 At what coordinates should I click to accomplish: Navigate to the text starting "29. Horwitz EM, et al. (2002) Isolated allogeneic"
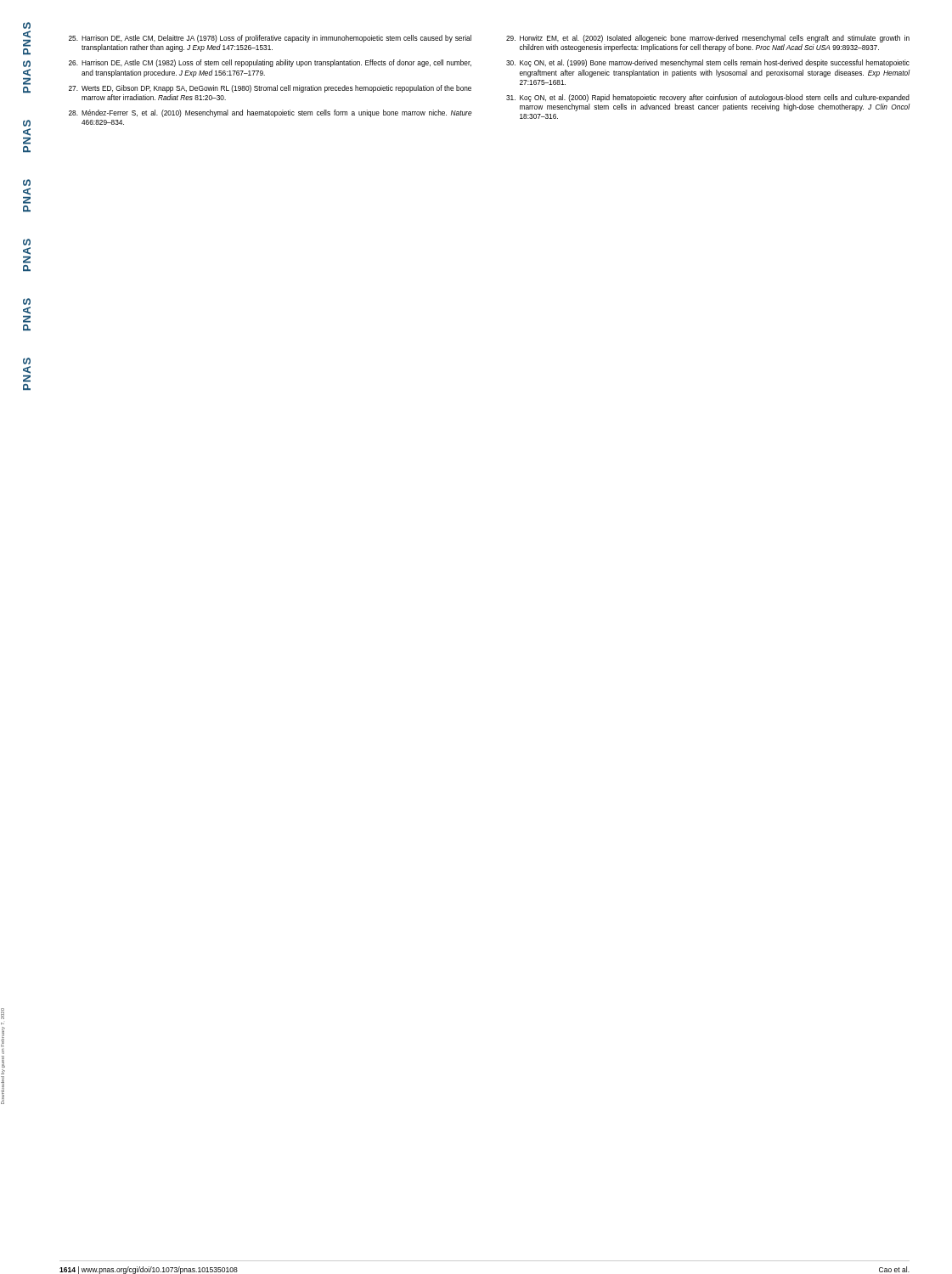(x=703, y=44)
